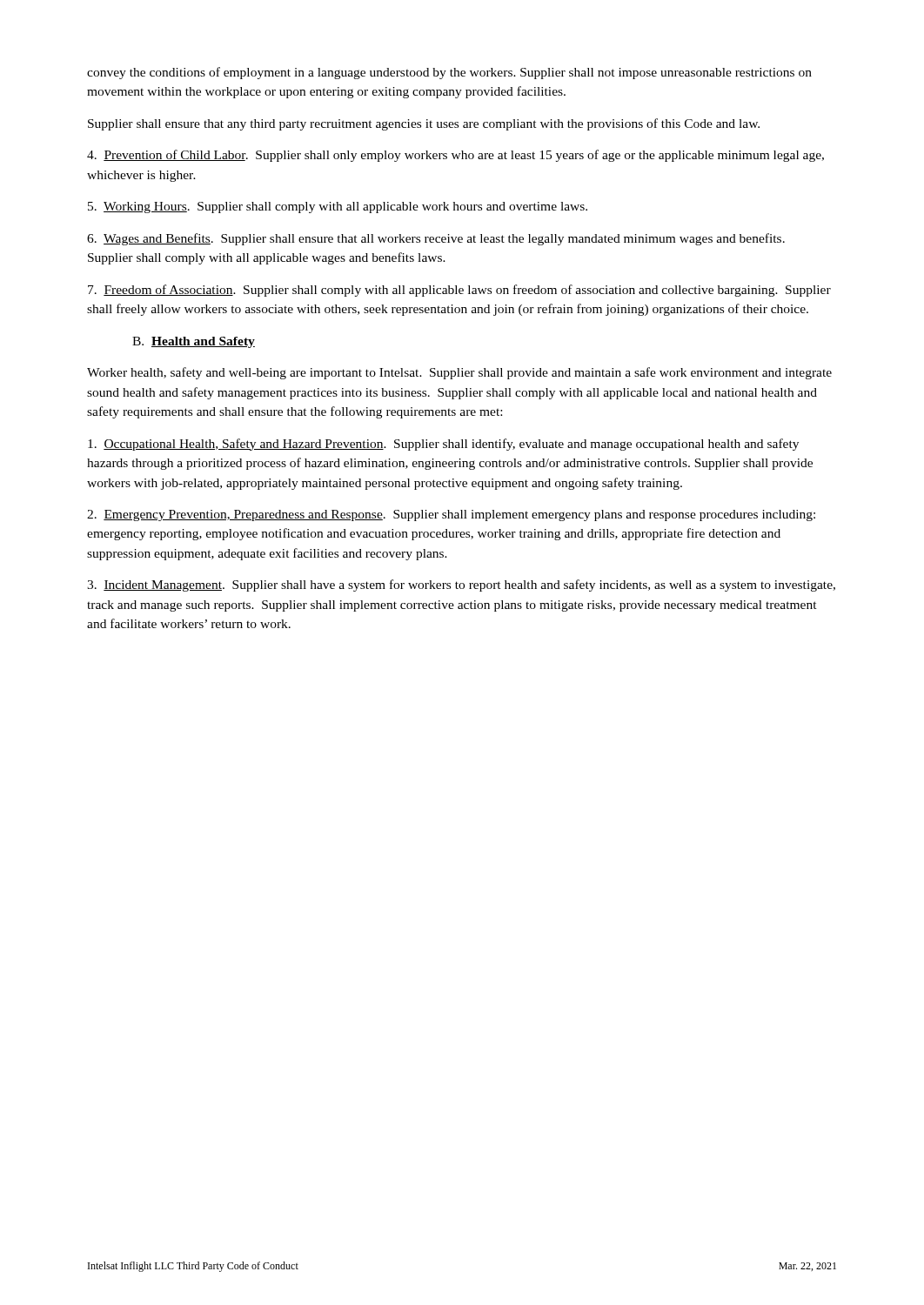Viewport: 924px width, 1305px height.
Task: Find the block on this page that starts "Wages and Benefits. Supplier shall ensure"
Action: coord(438,248)
